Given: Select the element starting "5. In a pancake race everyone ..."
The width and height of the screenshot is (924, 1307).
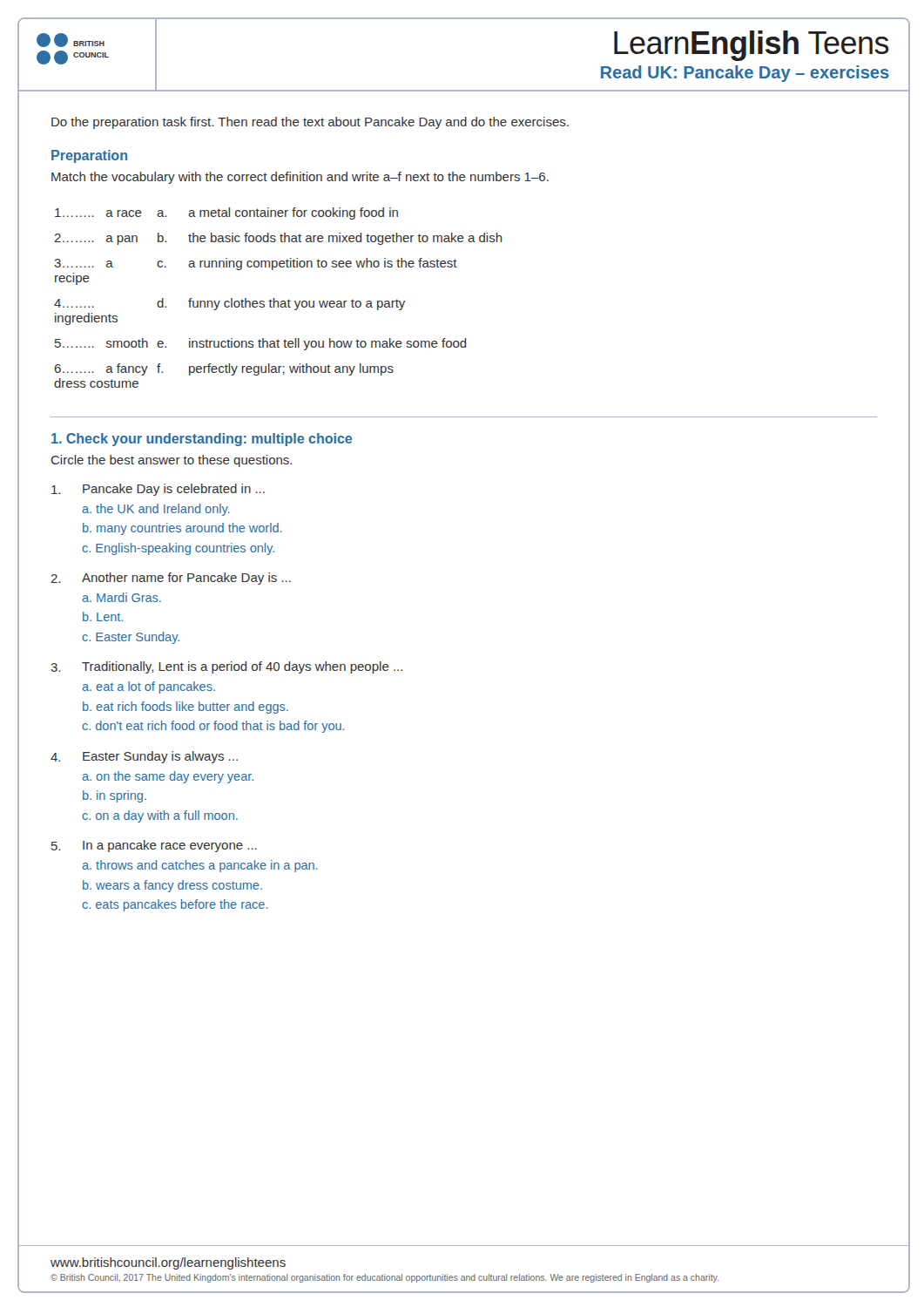Looking at the screenshot, I should (154, 846).
